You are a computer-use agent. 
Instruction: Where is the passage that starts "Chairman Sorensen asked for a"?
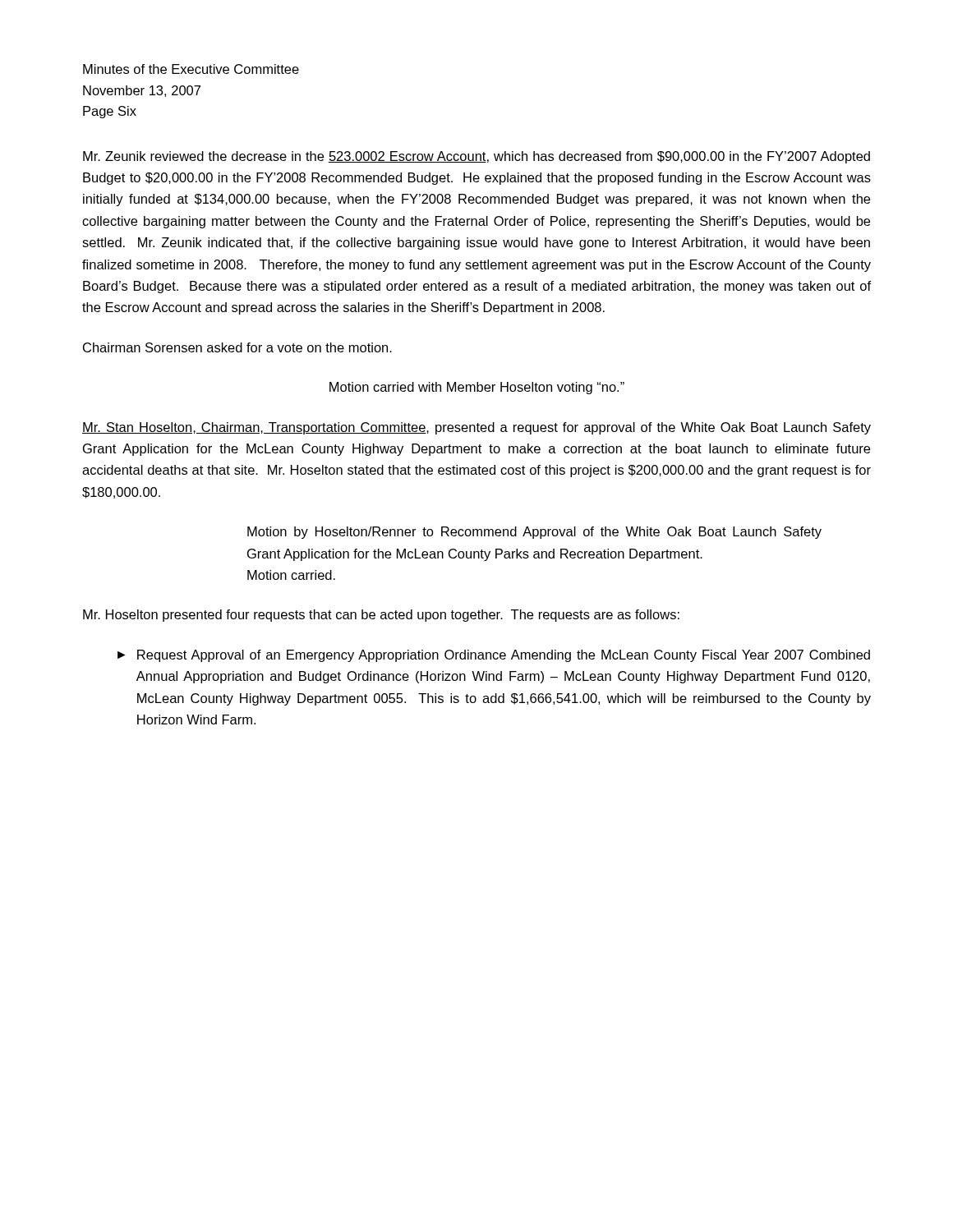pos(237,347)
